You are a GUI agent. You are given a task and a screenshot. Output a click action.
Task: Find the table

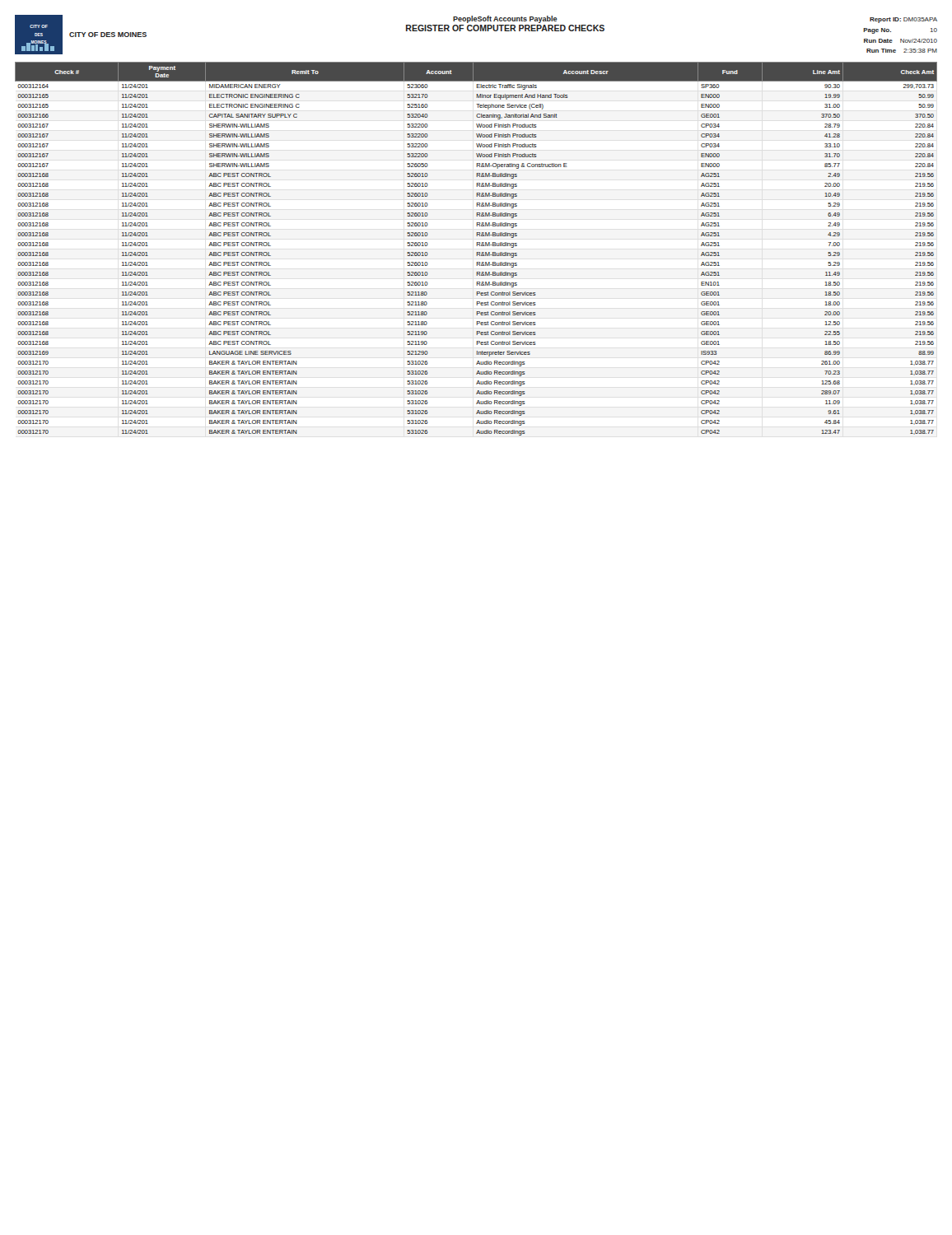coord(476,250)
